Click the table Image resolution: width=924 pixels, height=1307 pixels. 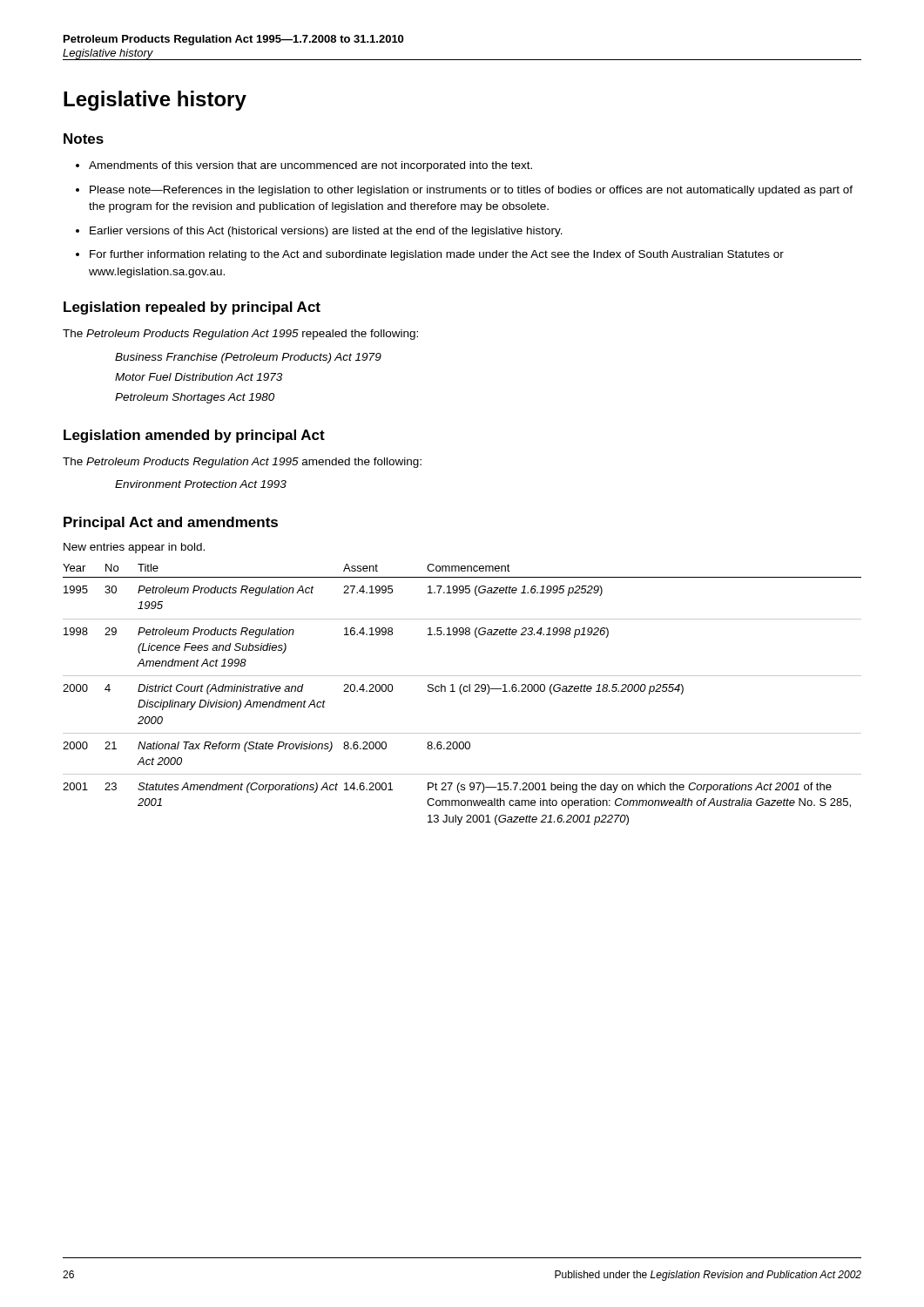coord(462,695)
